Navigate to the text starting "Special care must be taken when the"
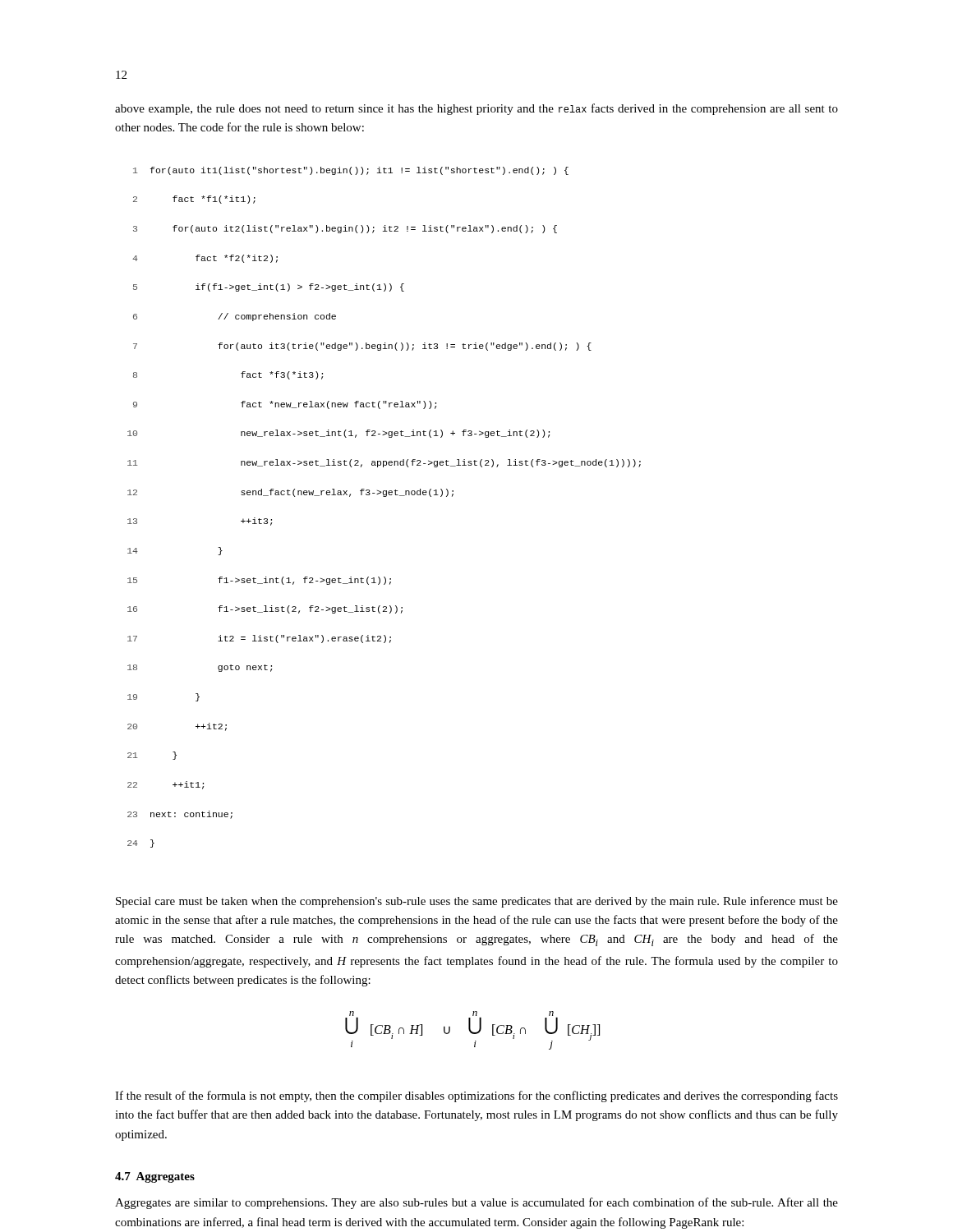 (476, 940)
